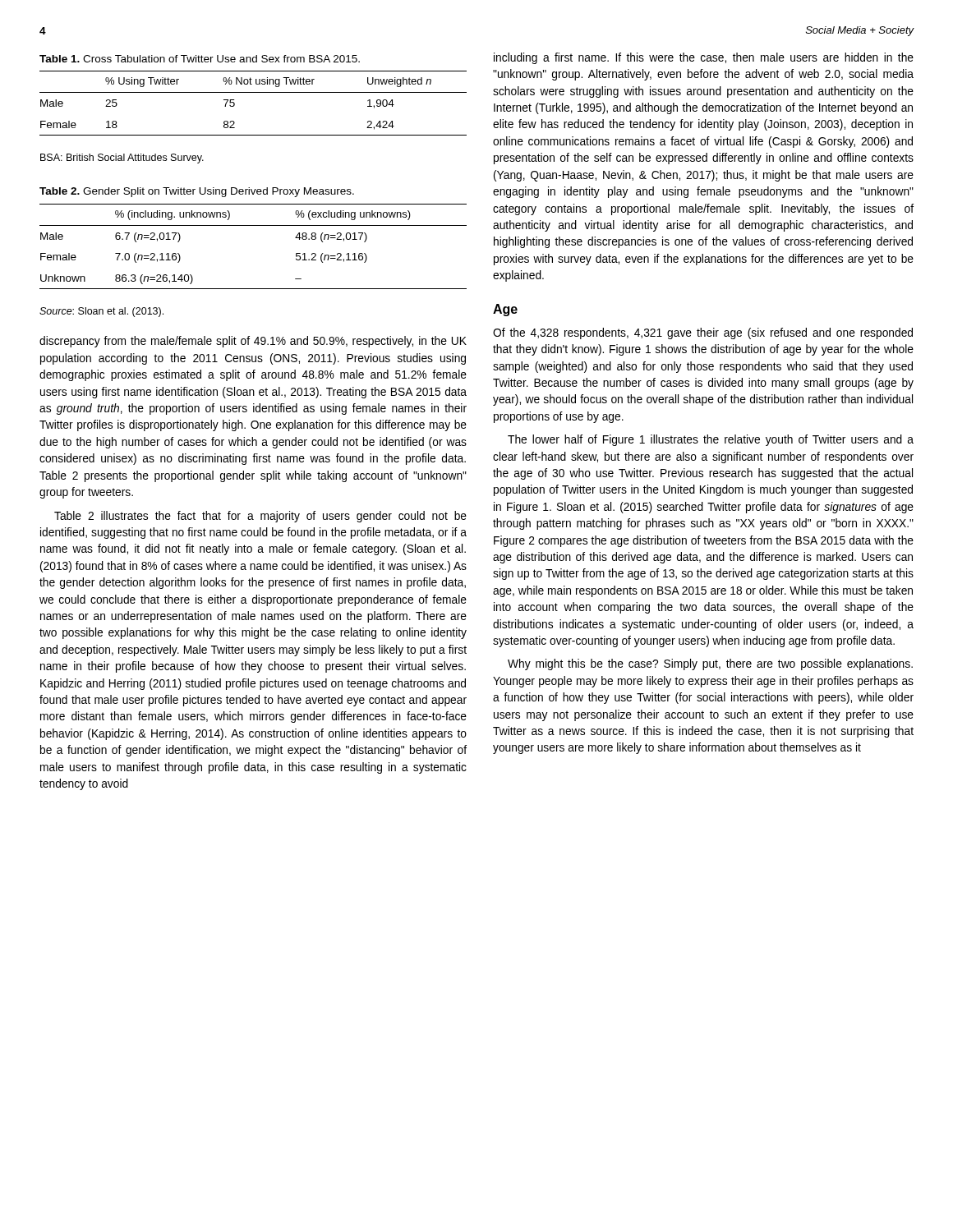Locate the text block containing "including a first name. If this were"
This screenshot has width=953, height=1232.
[x=703, y=167]
